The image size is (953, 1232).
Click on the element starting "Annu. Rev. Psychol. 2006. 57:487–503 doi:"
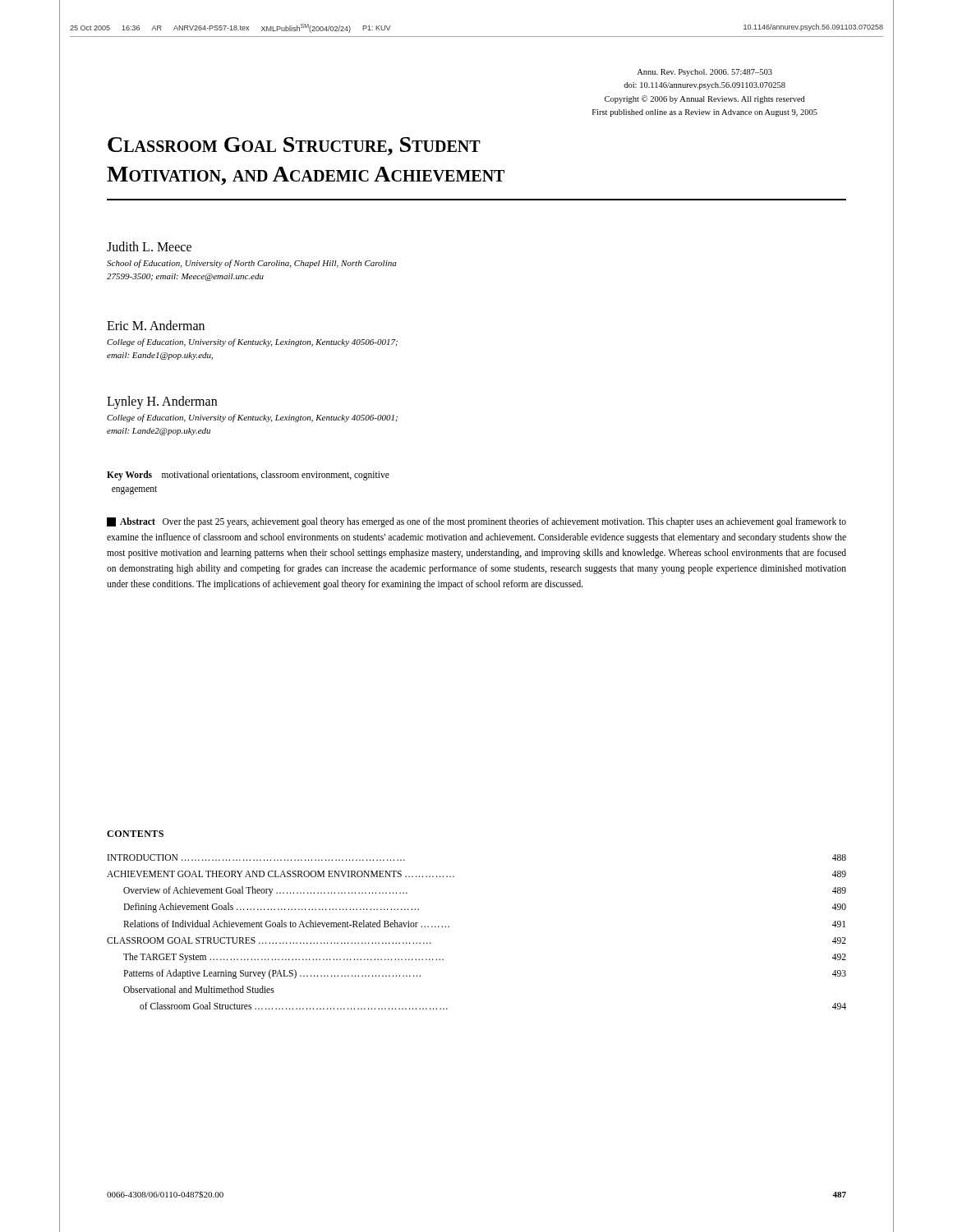point(705,92)
